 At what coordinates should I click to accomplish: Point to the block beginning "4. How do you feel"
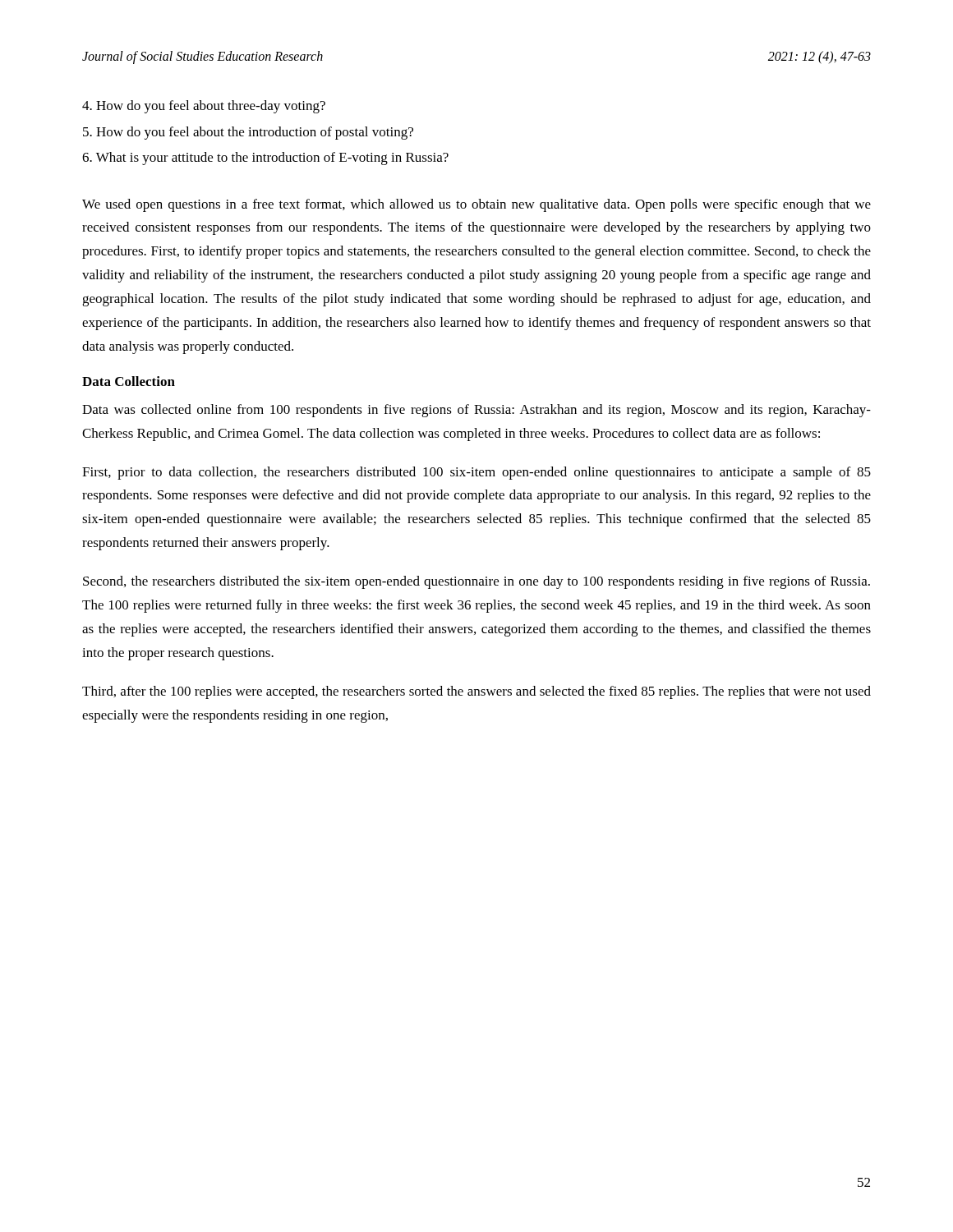coord(204,106)
